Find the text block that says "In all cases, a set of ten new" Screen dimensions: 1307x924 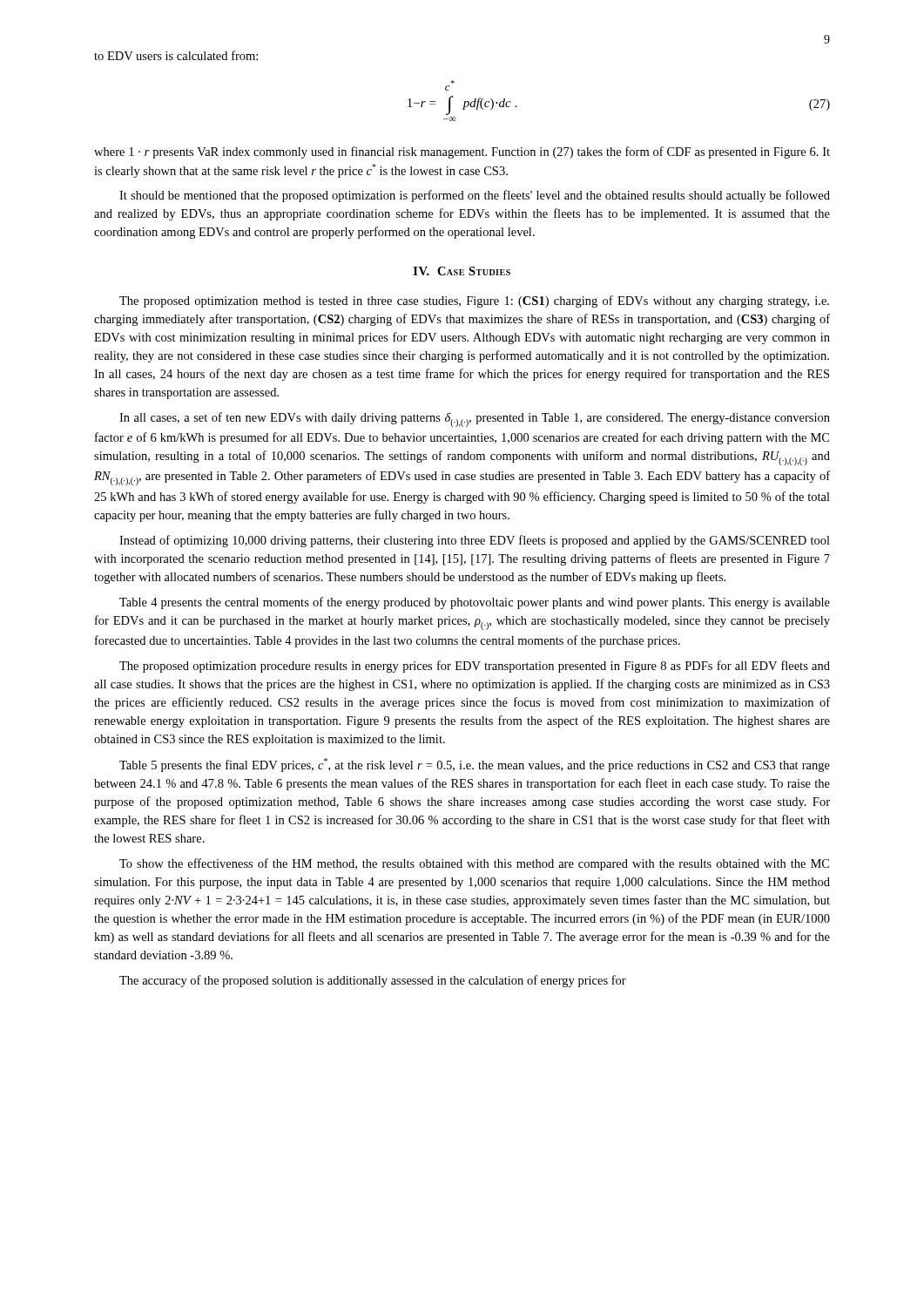tap(462, 466)
